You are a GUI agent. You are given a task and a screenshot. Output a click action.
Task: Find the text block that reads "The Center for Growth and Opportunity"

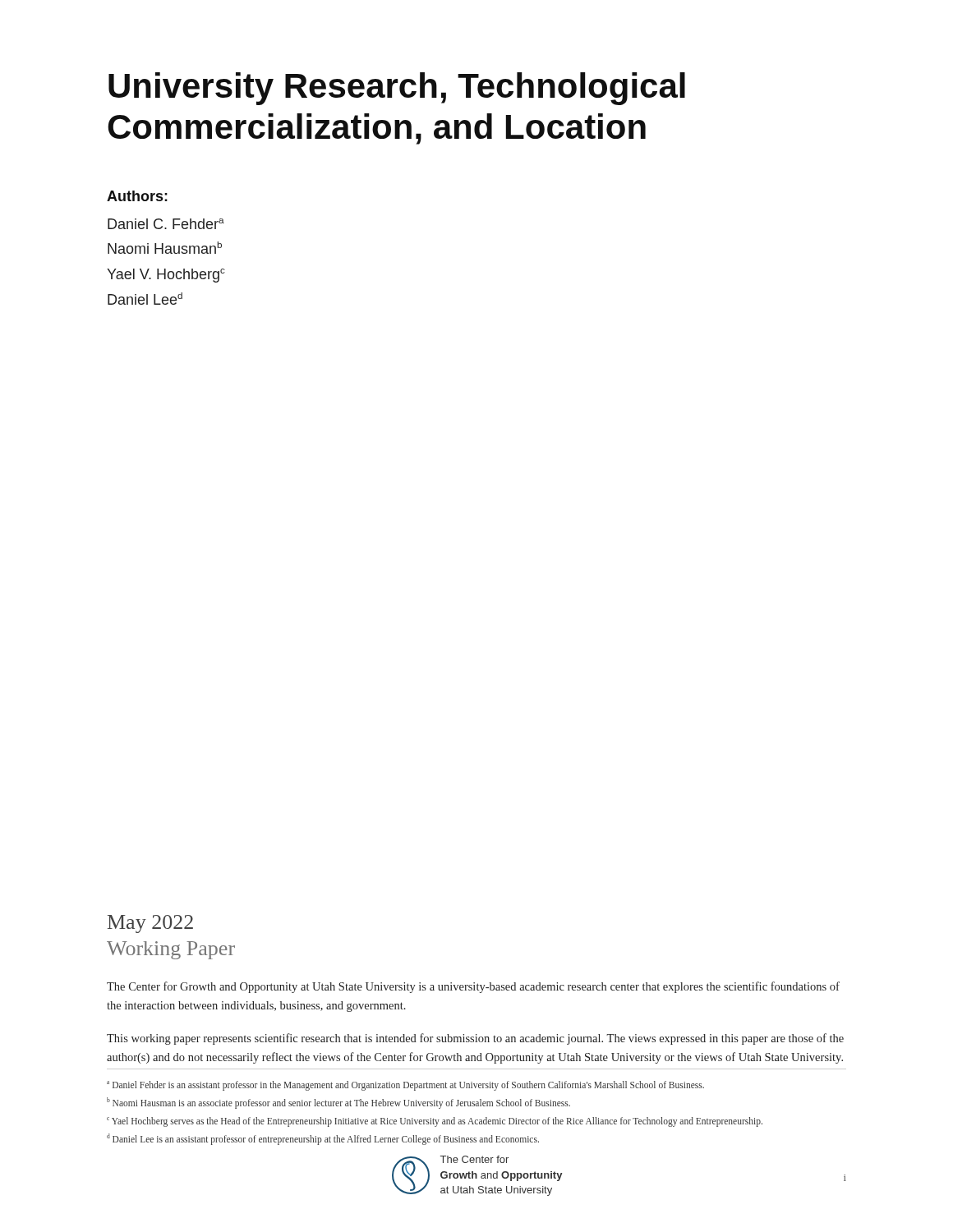[x=473, y=996]
